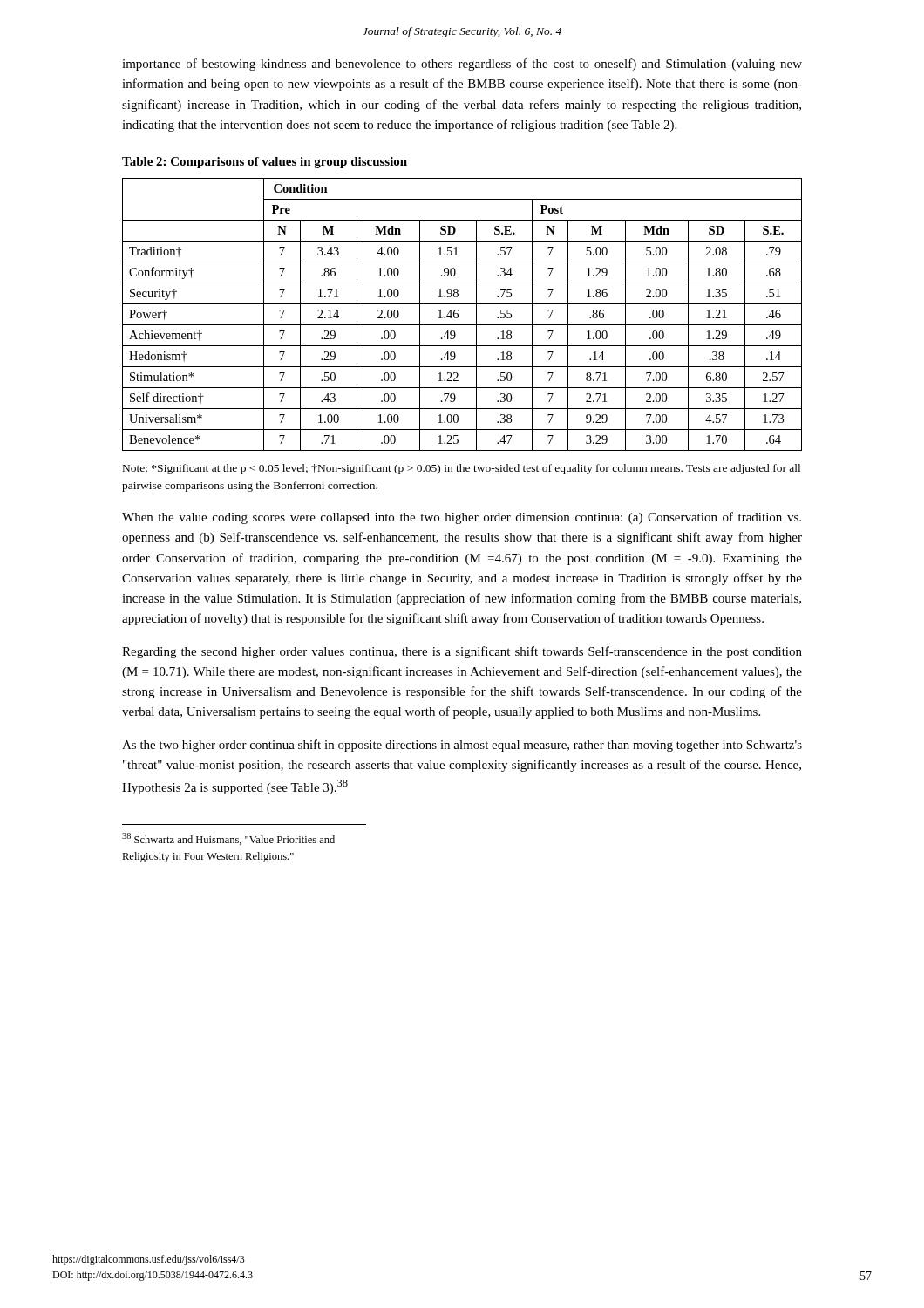Select the caption containing "Table 2: Comparisons of values in group"
This screenshot has height=1308, width=924.
coord(265,161)
